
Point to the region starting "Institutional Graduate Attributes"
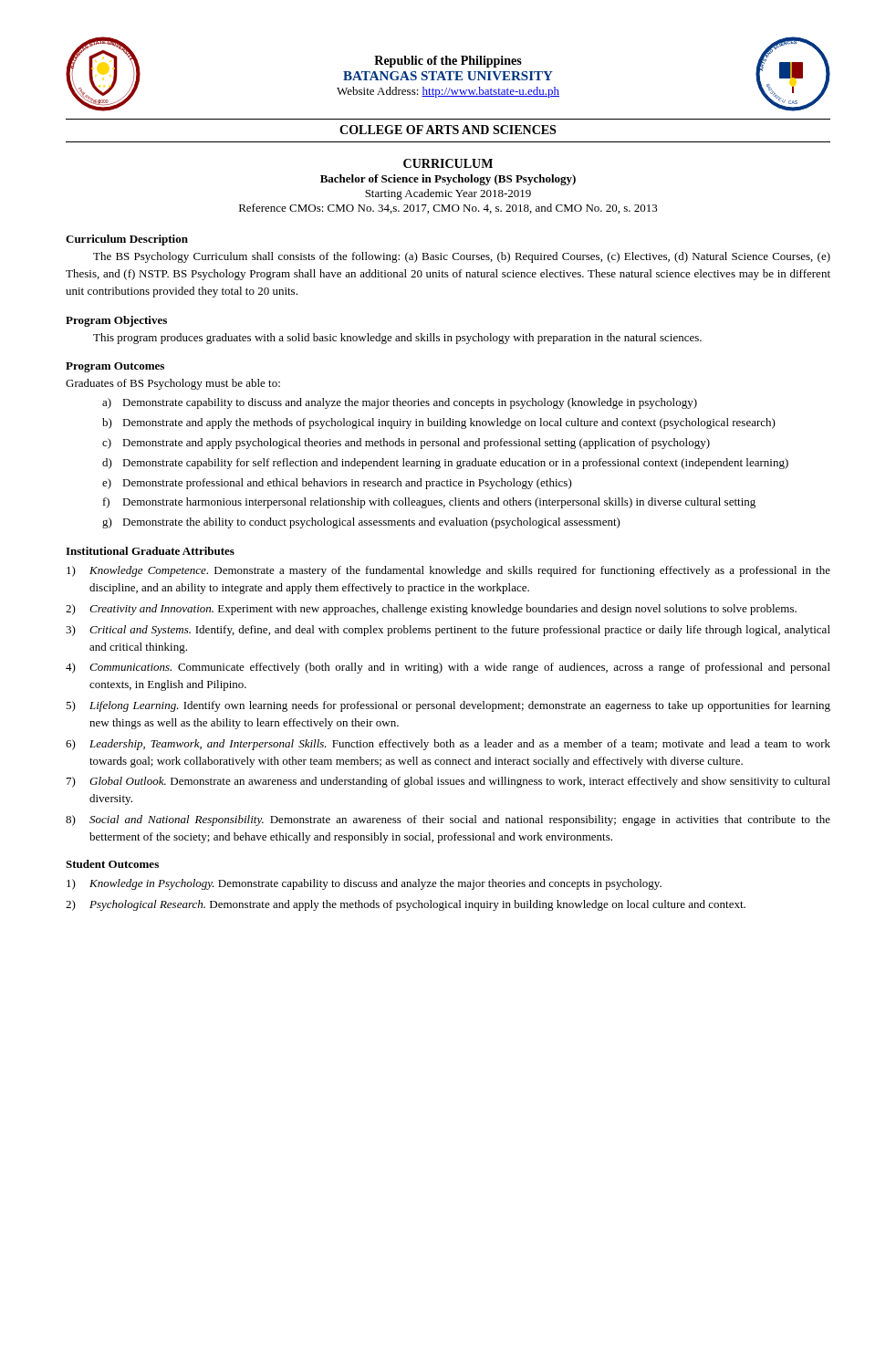(150, 551)
